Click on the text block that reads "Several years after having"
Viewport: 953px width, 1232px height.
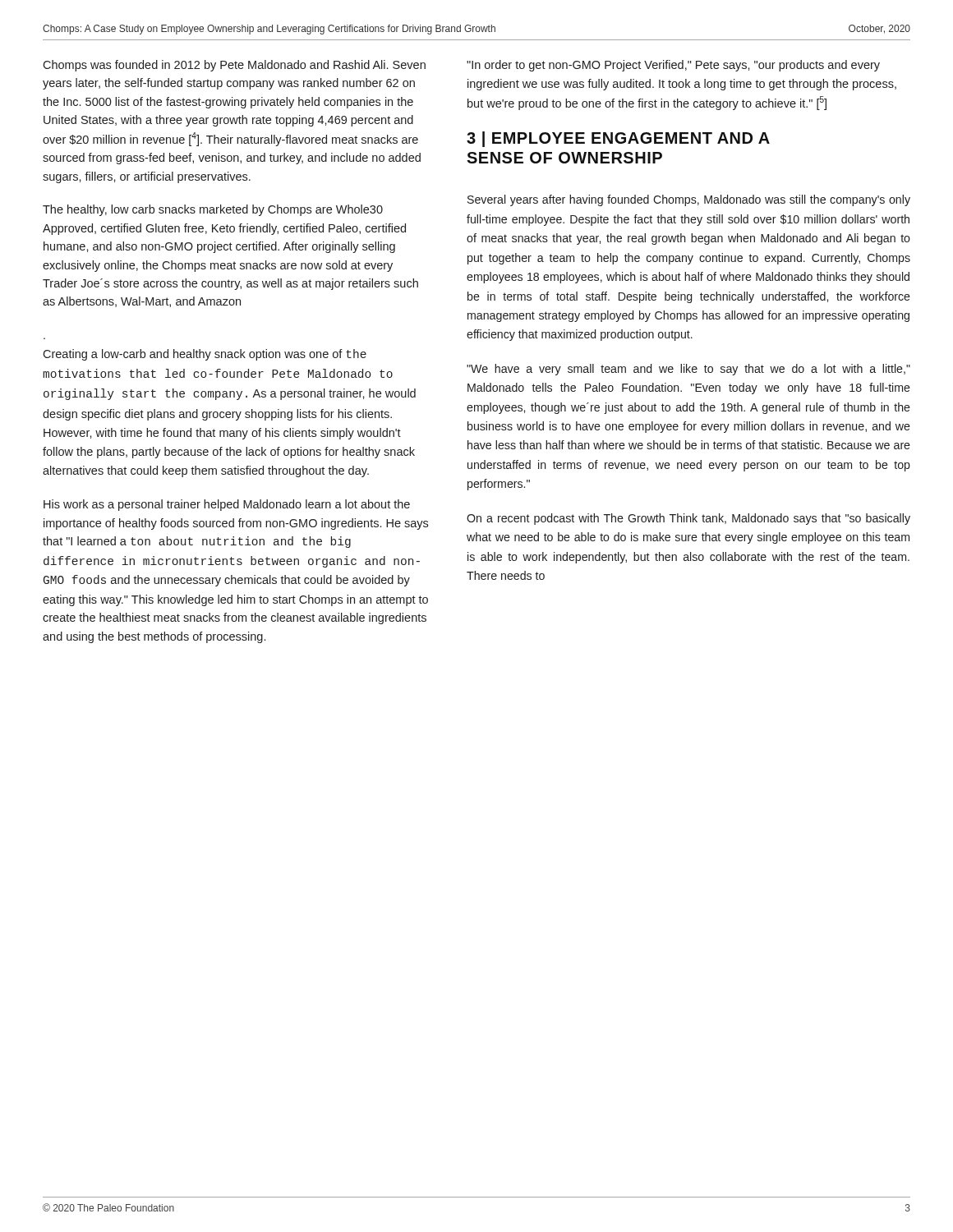(688, 267)
